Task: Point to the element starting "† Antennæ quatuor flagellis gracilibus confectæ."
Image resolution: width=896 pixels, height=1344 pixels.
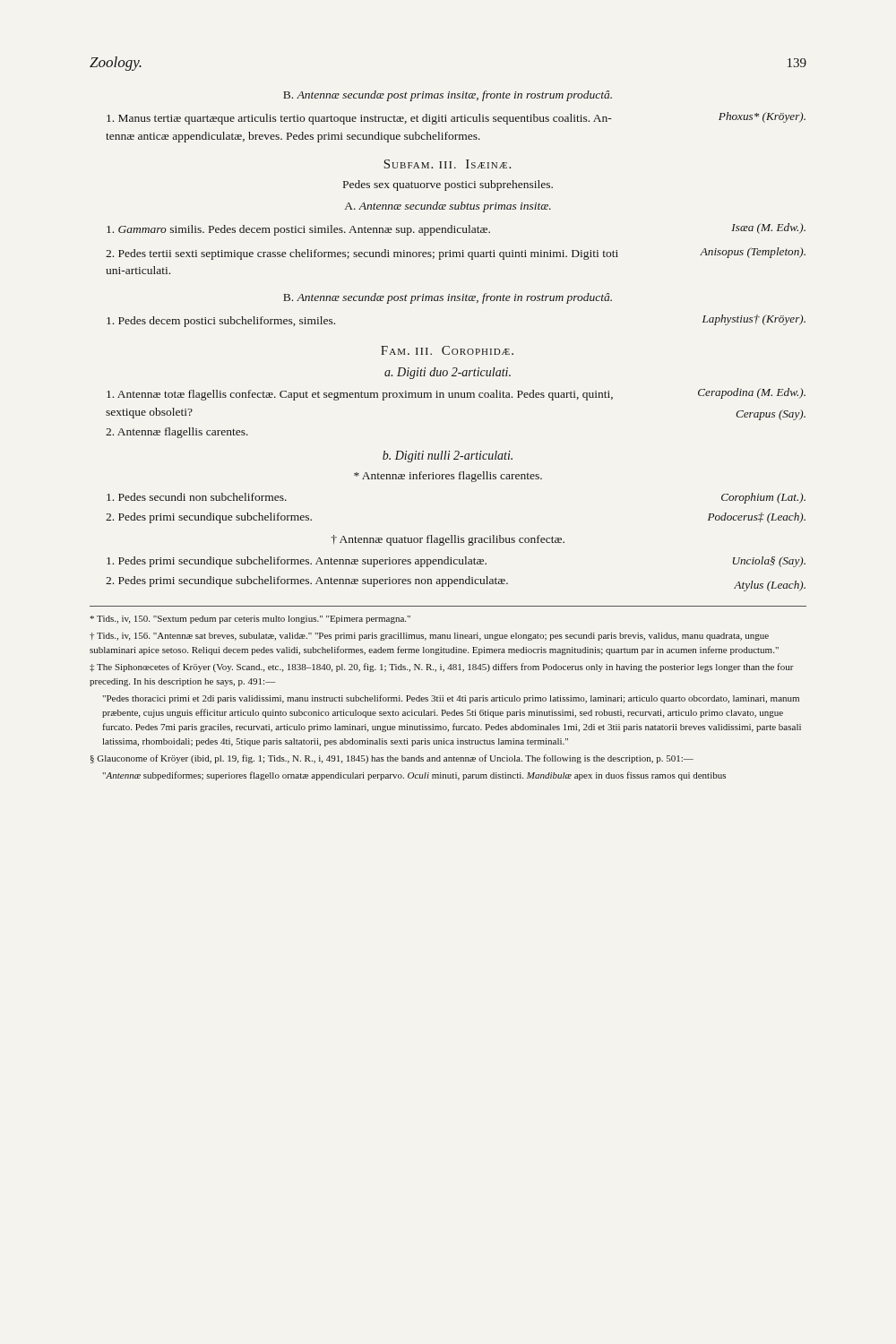Action: 448,539
